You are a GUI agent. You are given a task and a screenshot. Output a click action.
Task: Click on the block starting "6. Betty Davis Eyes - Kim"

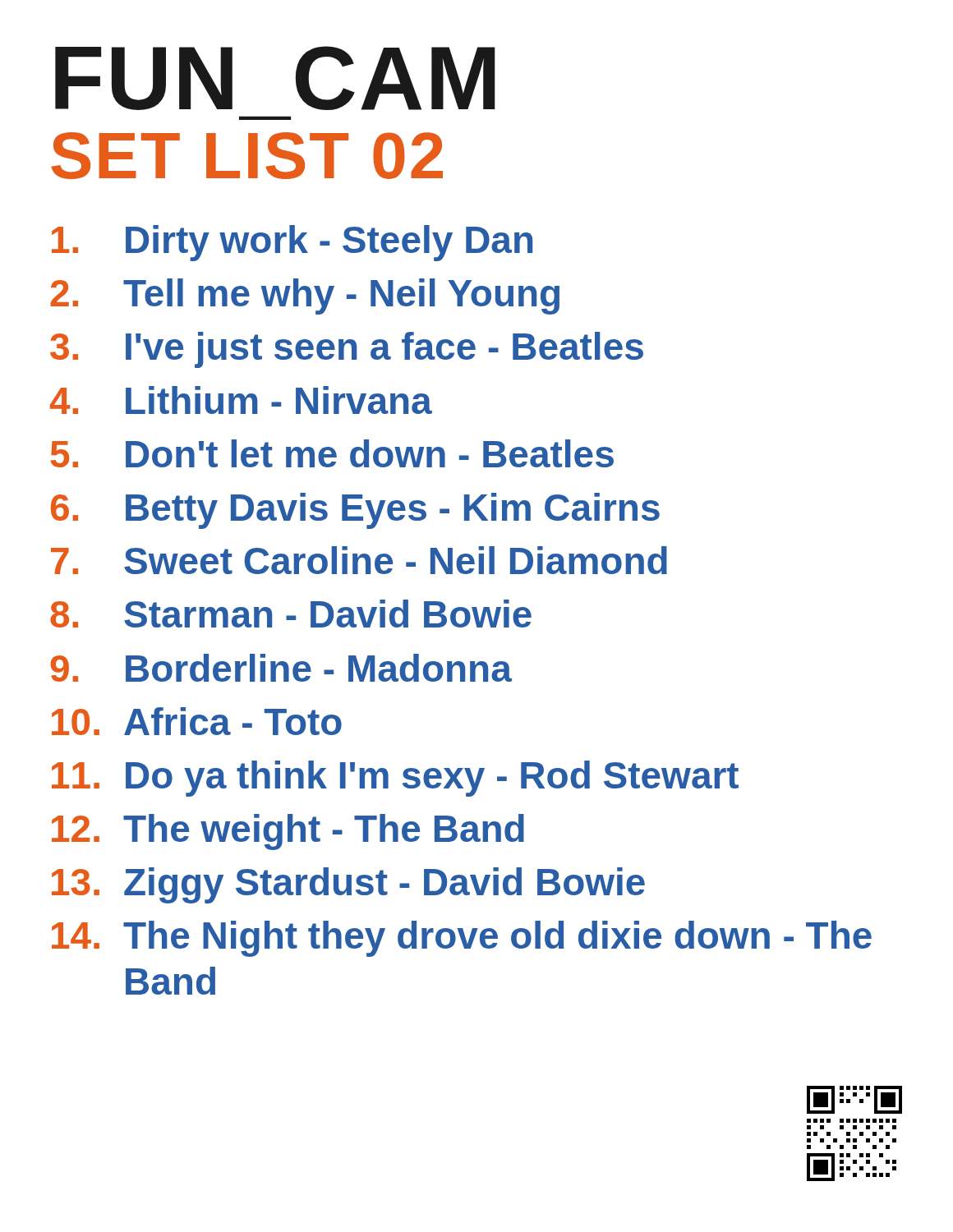pos(355,508)
